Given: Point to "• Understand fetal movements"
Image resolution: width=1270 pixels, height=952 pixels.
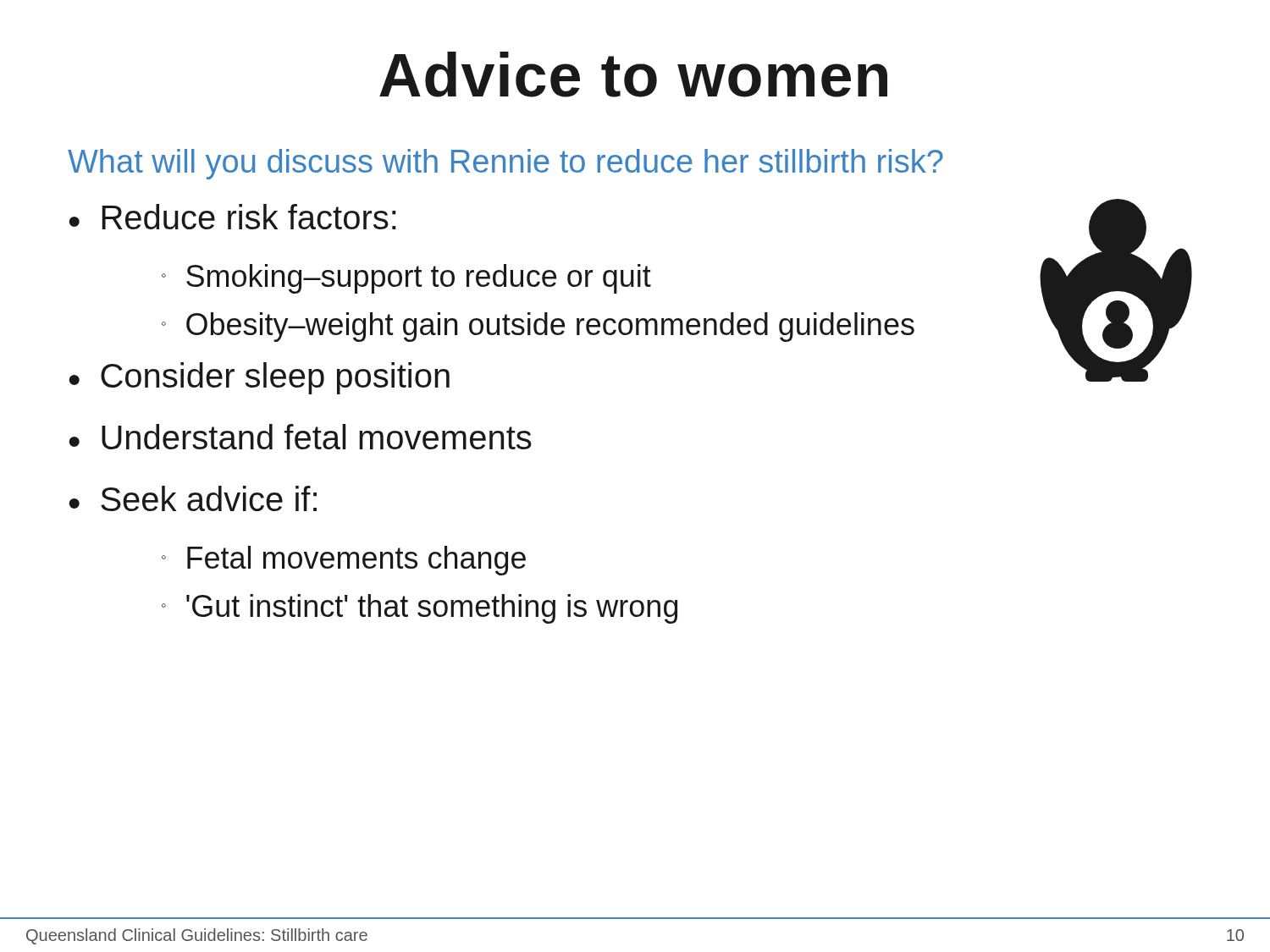Looking at the screenshot, I should 300,440.
